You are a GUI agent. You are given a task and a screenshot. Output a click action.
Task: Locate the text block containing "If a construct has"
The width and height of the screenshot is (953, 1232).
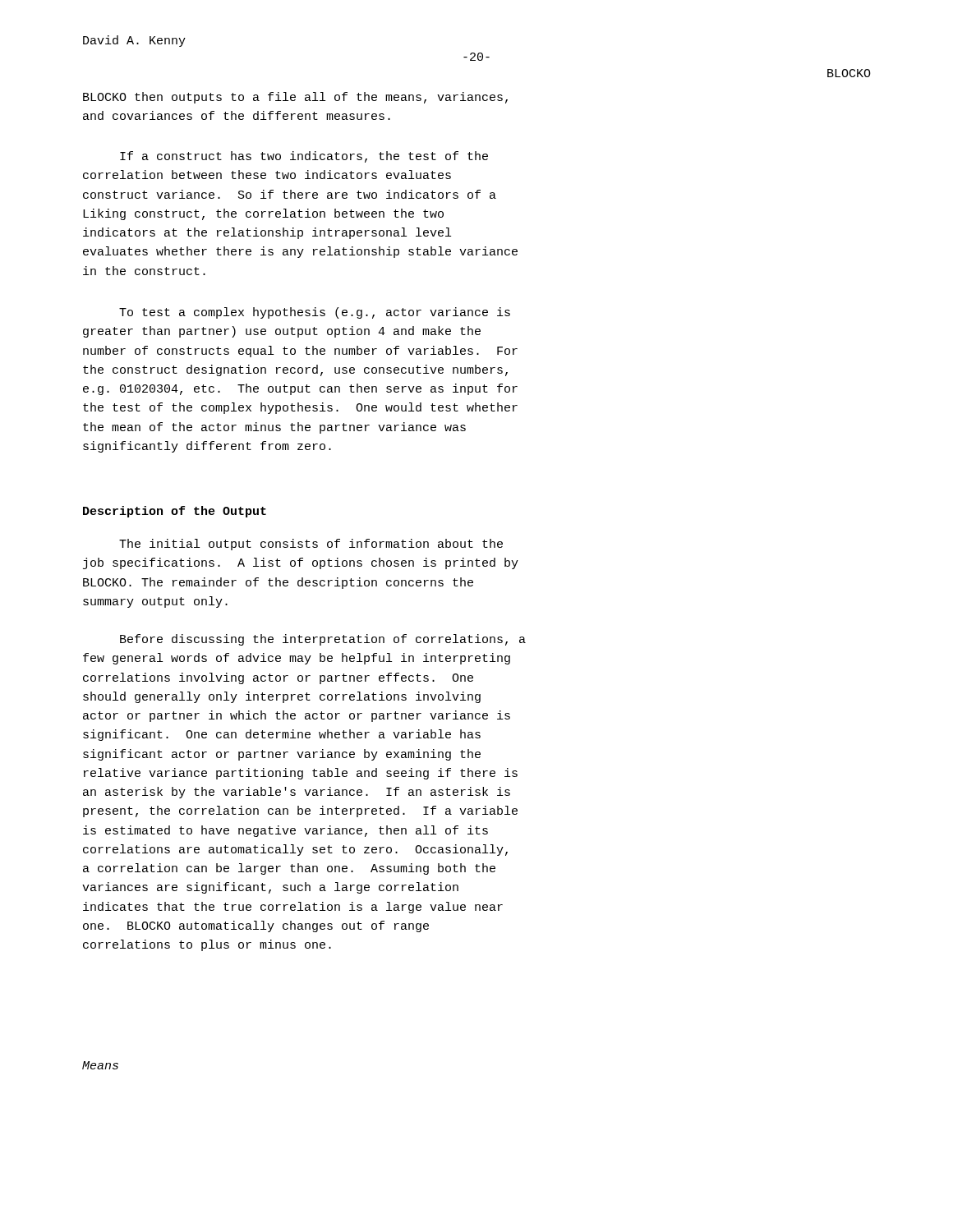(x=300, y=215)
